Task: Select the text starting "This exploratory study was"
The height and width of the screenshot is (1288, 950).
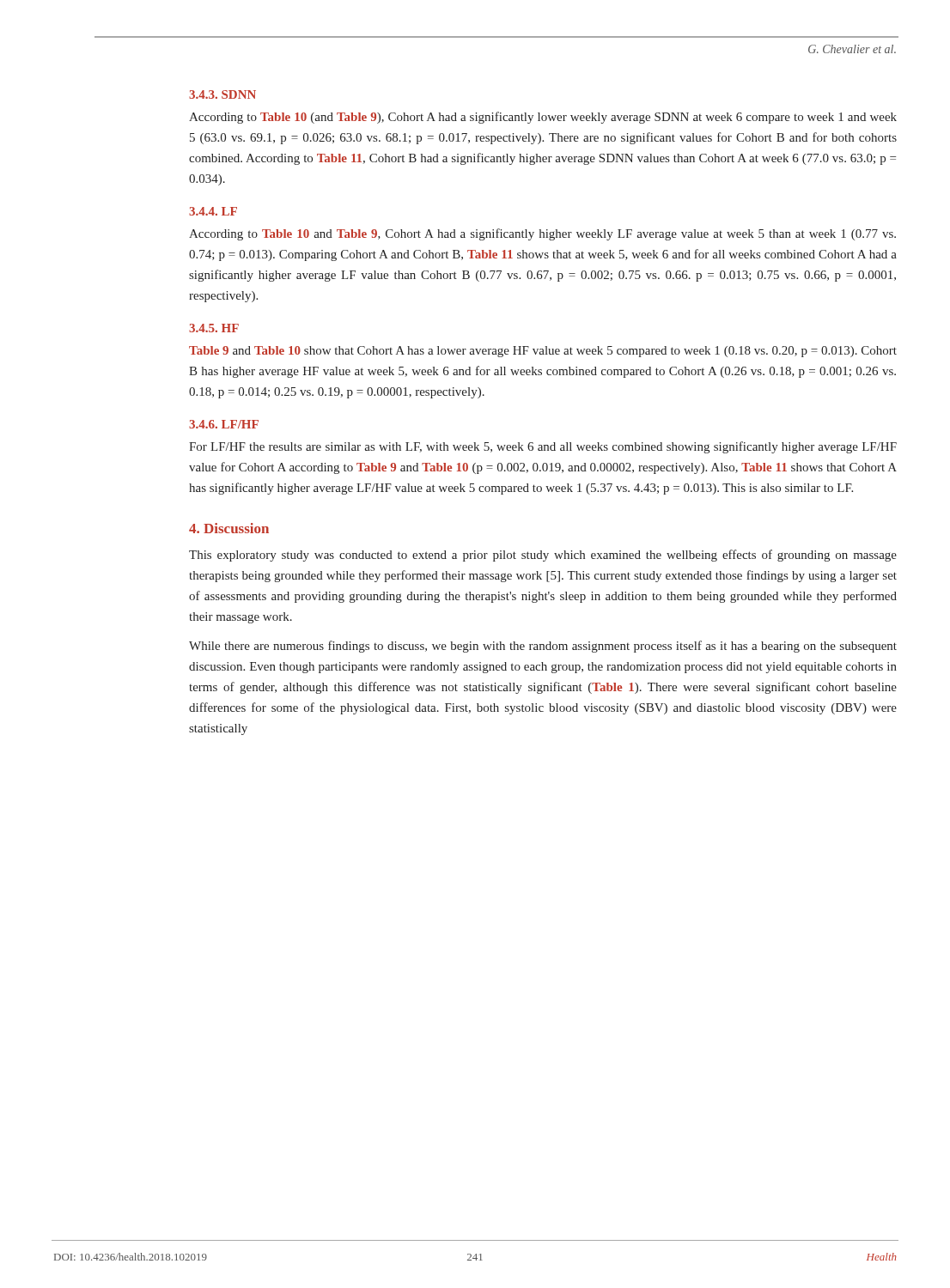Action: point(543,586)
